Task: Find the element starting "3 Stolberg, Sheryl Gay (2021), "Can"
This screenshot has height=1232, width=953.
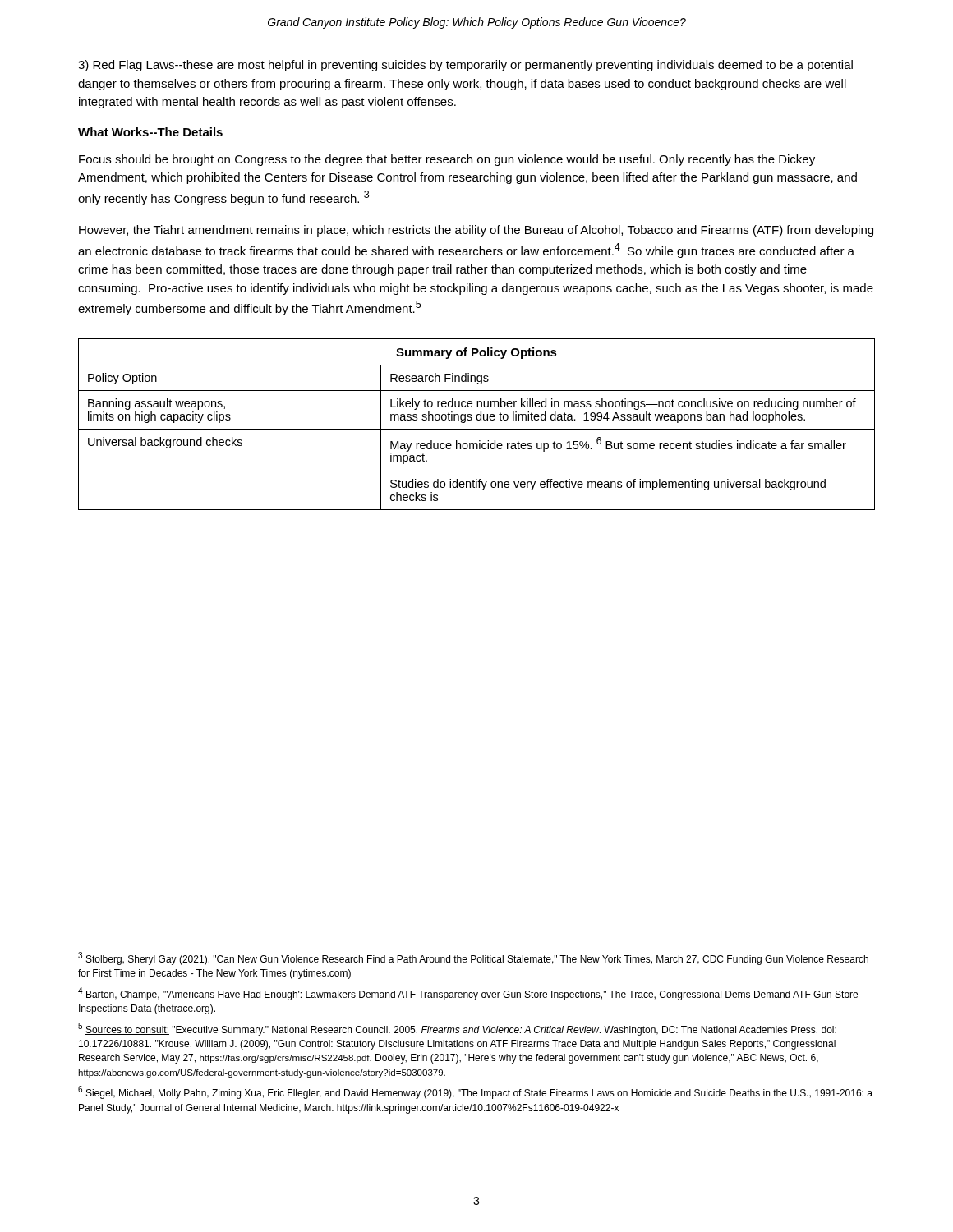Action: point(473,965)
